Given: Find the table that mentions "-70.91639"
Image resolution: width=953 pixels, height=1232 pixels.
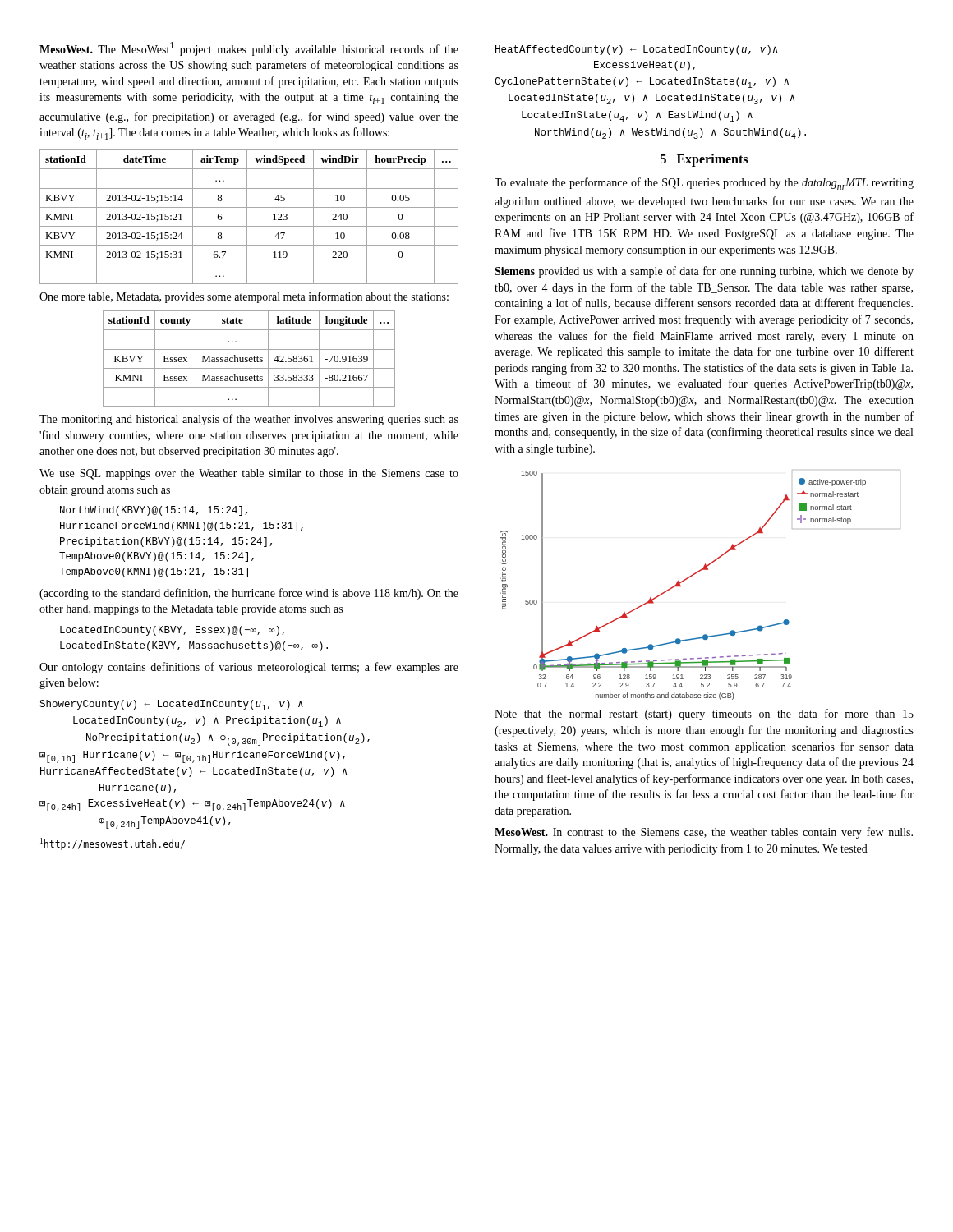Looking at the screenshot, I should 249,359.
